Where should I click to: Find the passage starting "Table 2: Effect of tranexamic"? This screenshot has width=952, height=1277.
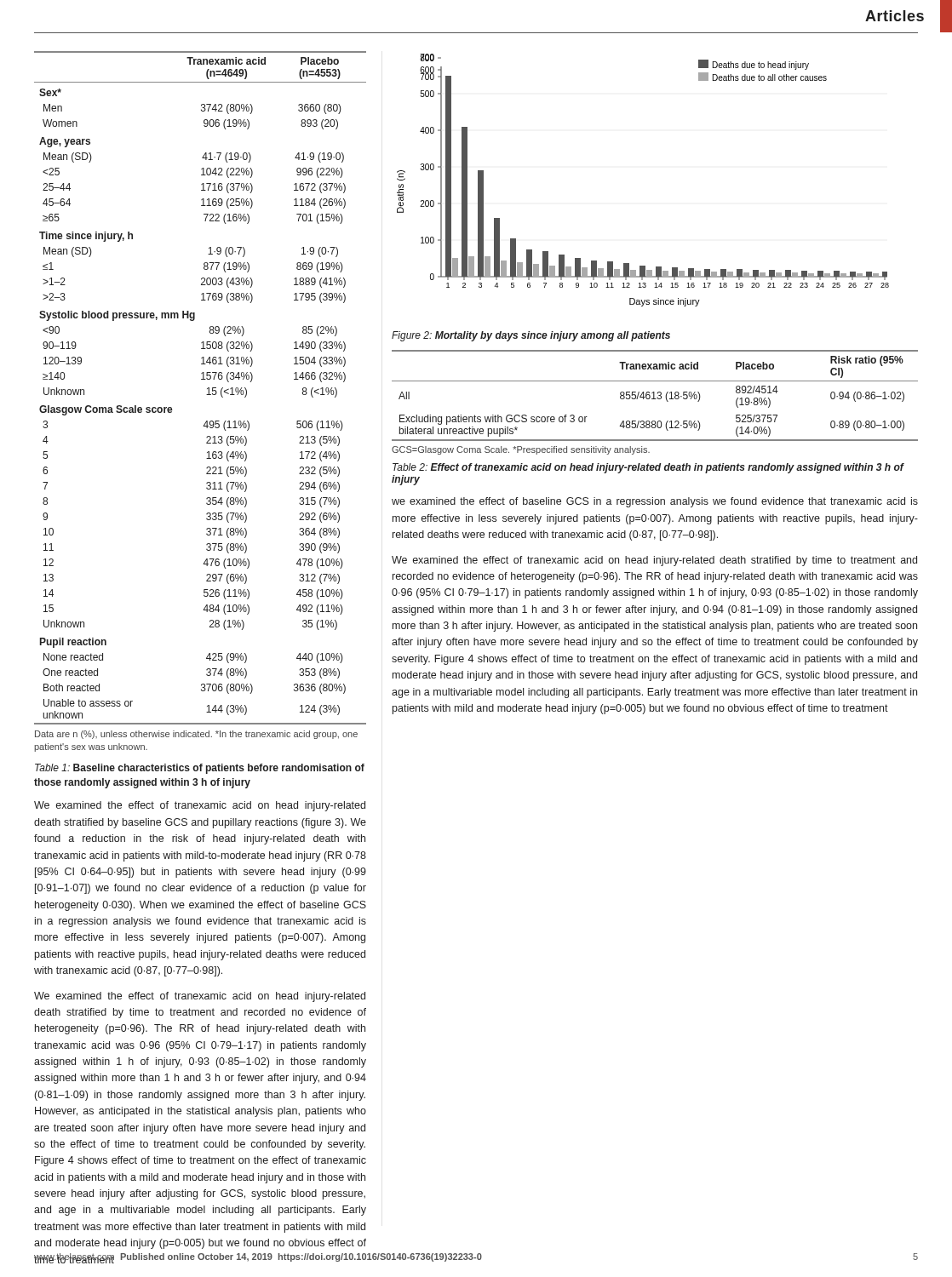tap(648, 474)
